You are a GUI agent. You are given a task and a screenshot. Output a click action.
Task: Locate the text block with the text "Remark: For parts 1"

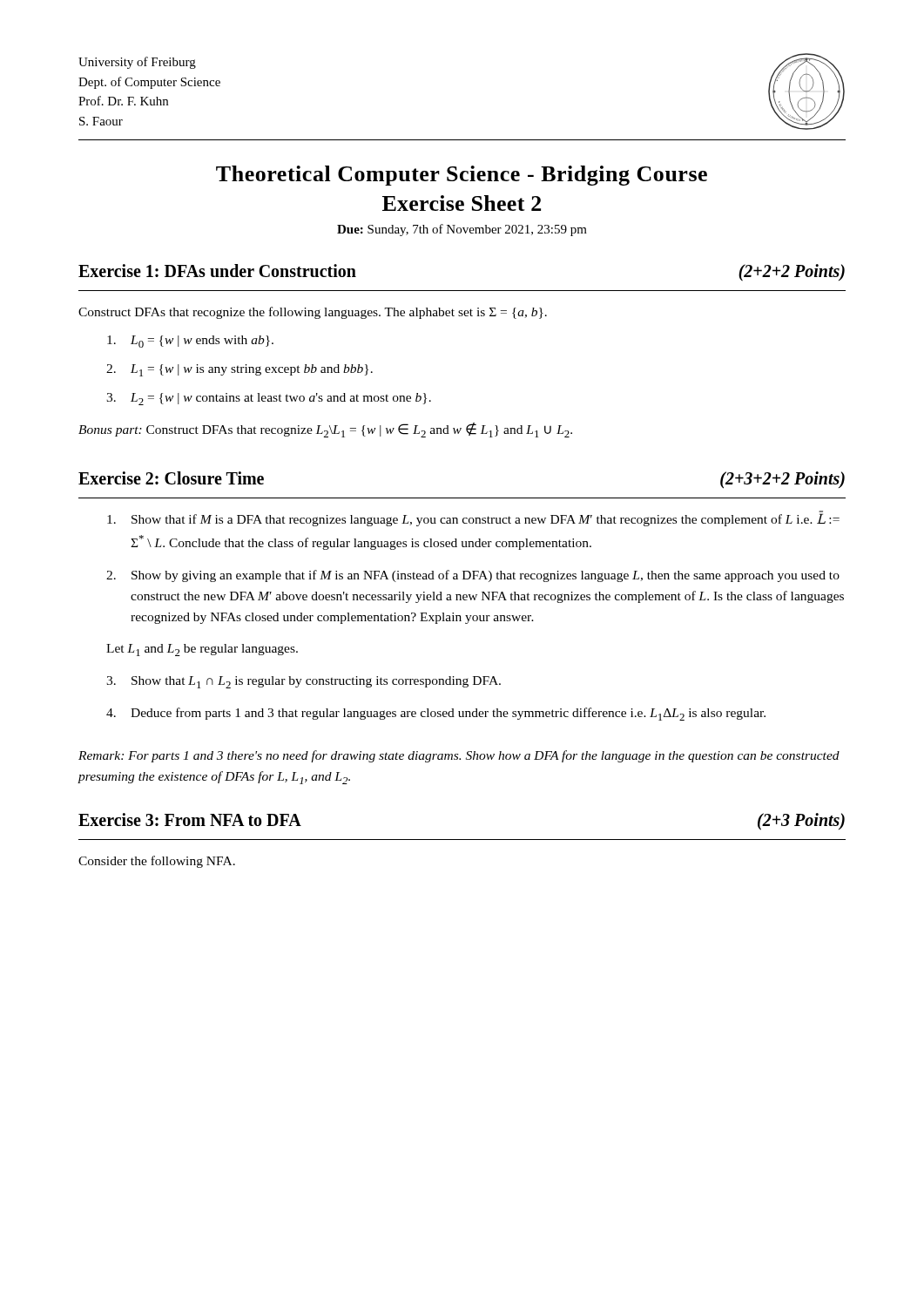click(459, 767)
